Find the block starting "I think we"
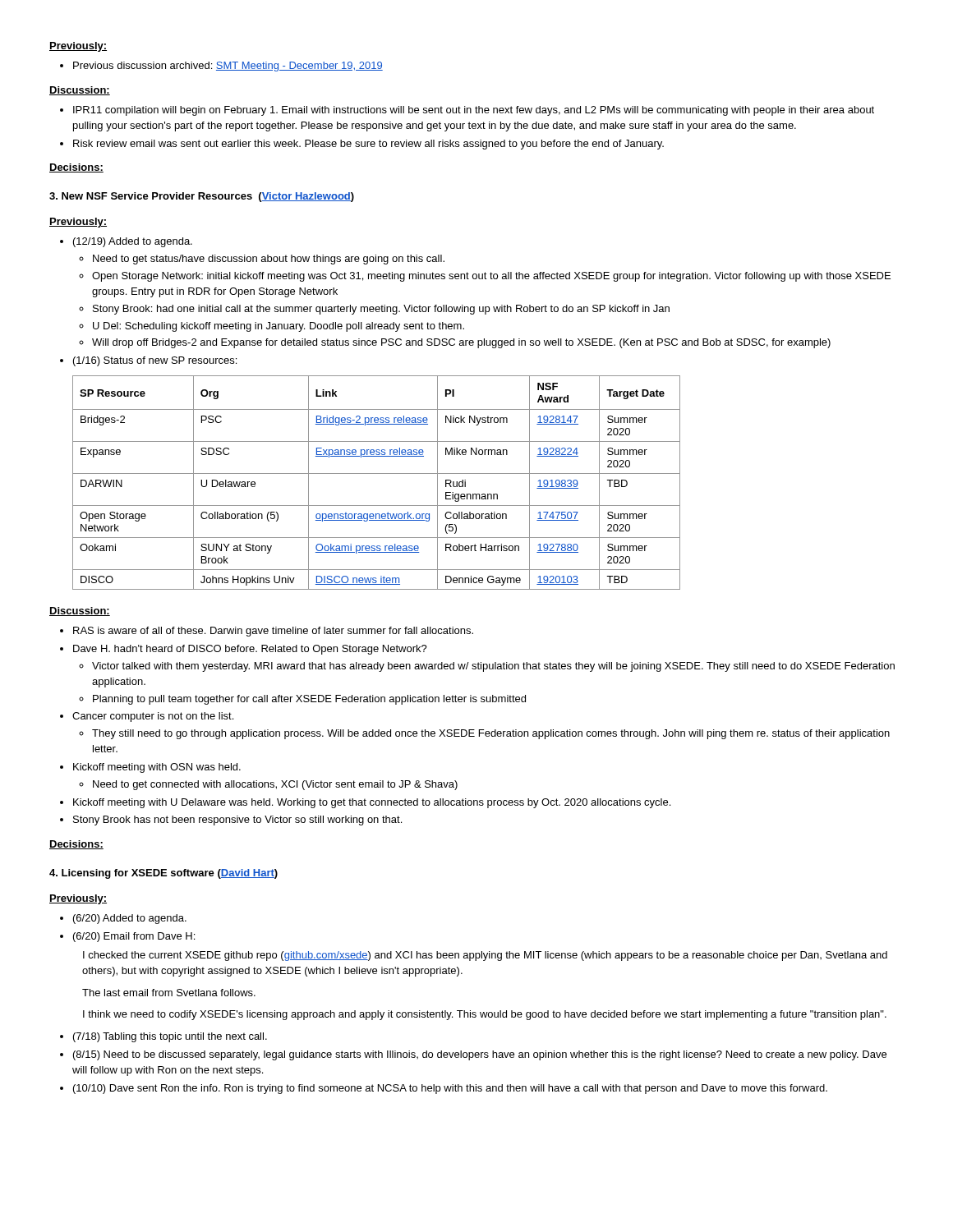The image size is (953, 1232). tap(485, 1014)
